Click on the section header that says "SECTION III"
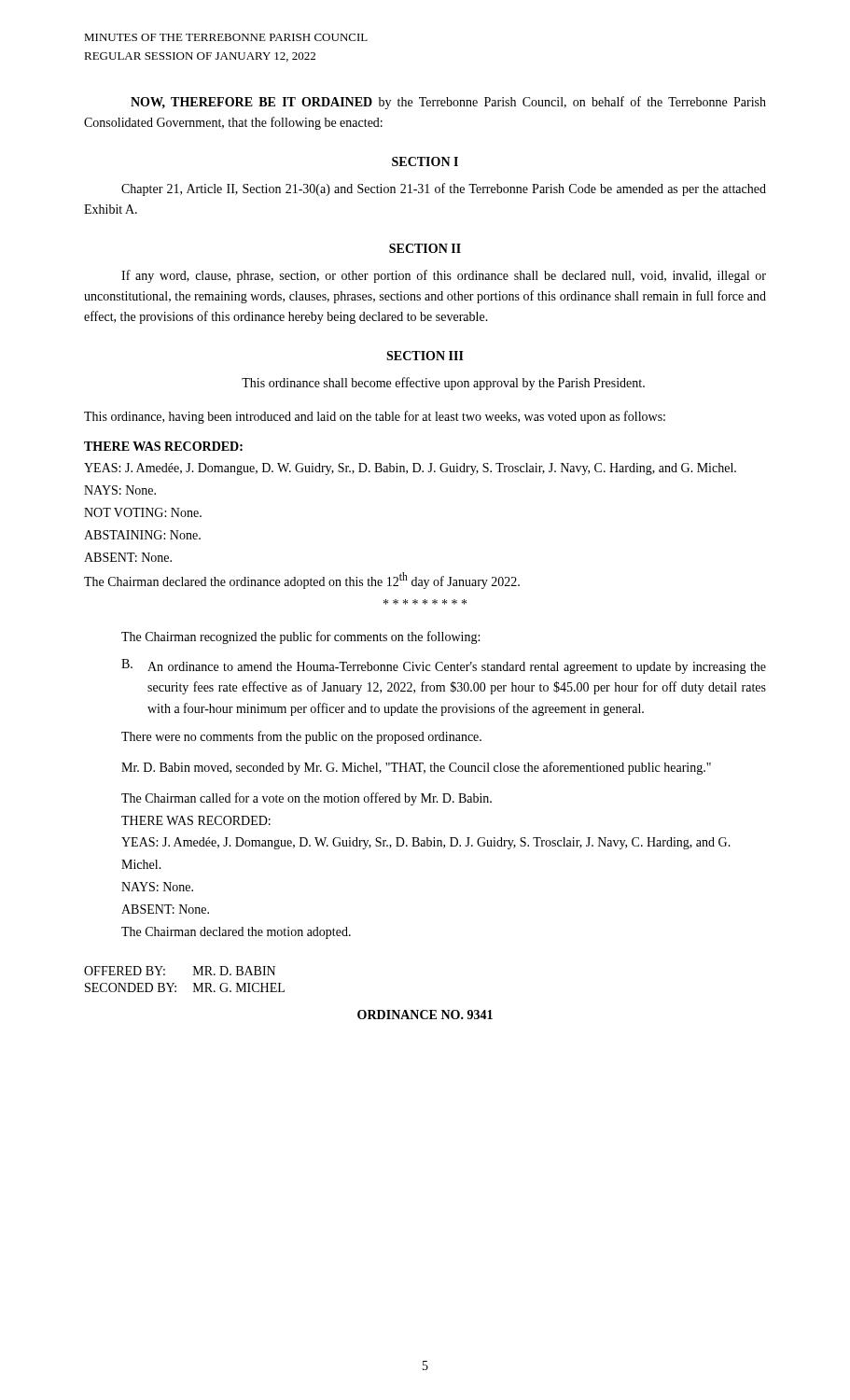850x1400 pixels. pos(425,356)
